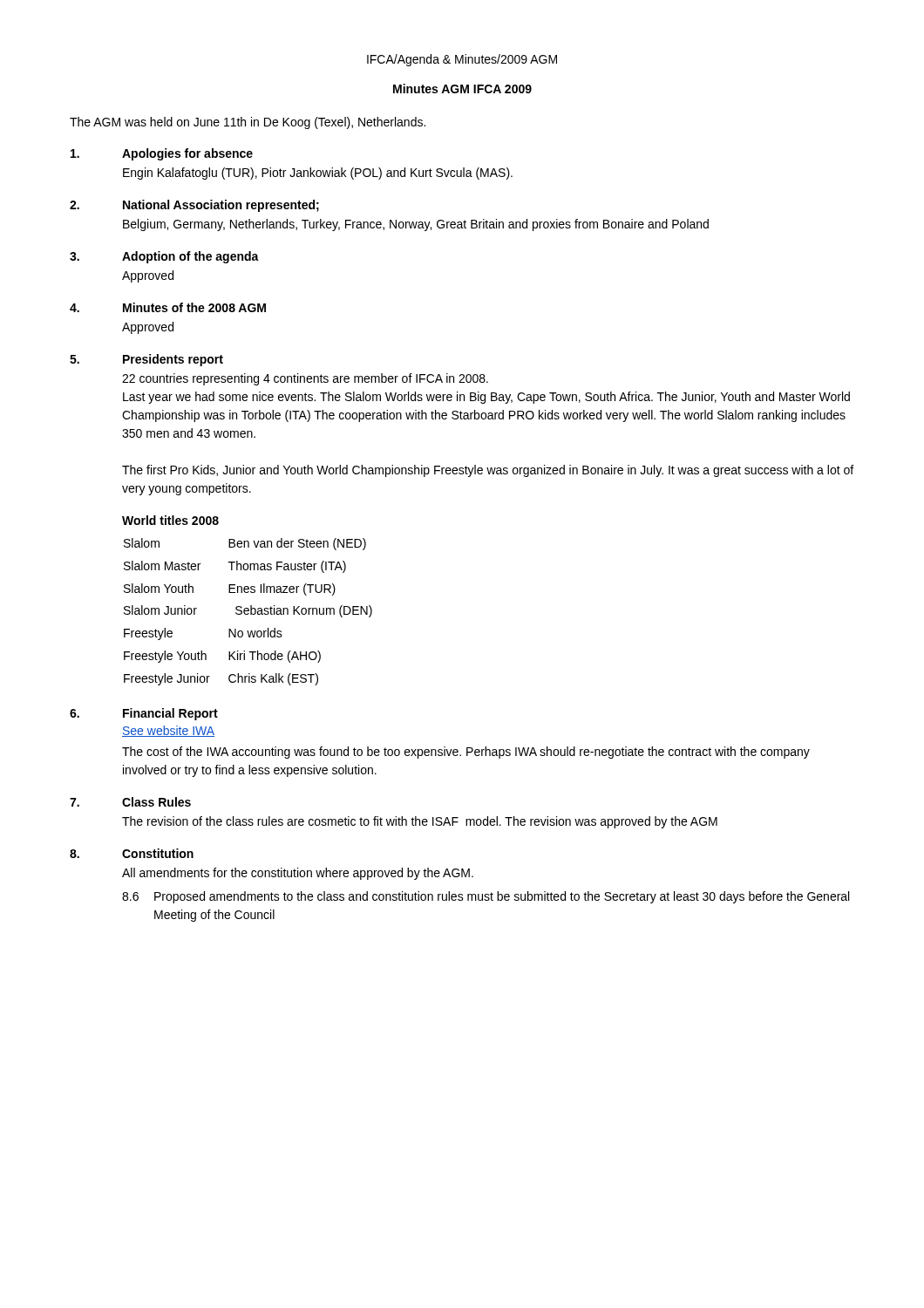This screenshot has width=924, height=1308.
Task: Locate the block of text that opens with "All amendments for the constitution"
Action: [298, 873]
